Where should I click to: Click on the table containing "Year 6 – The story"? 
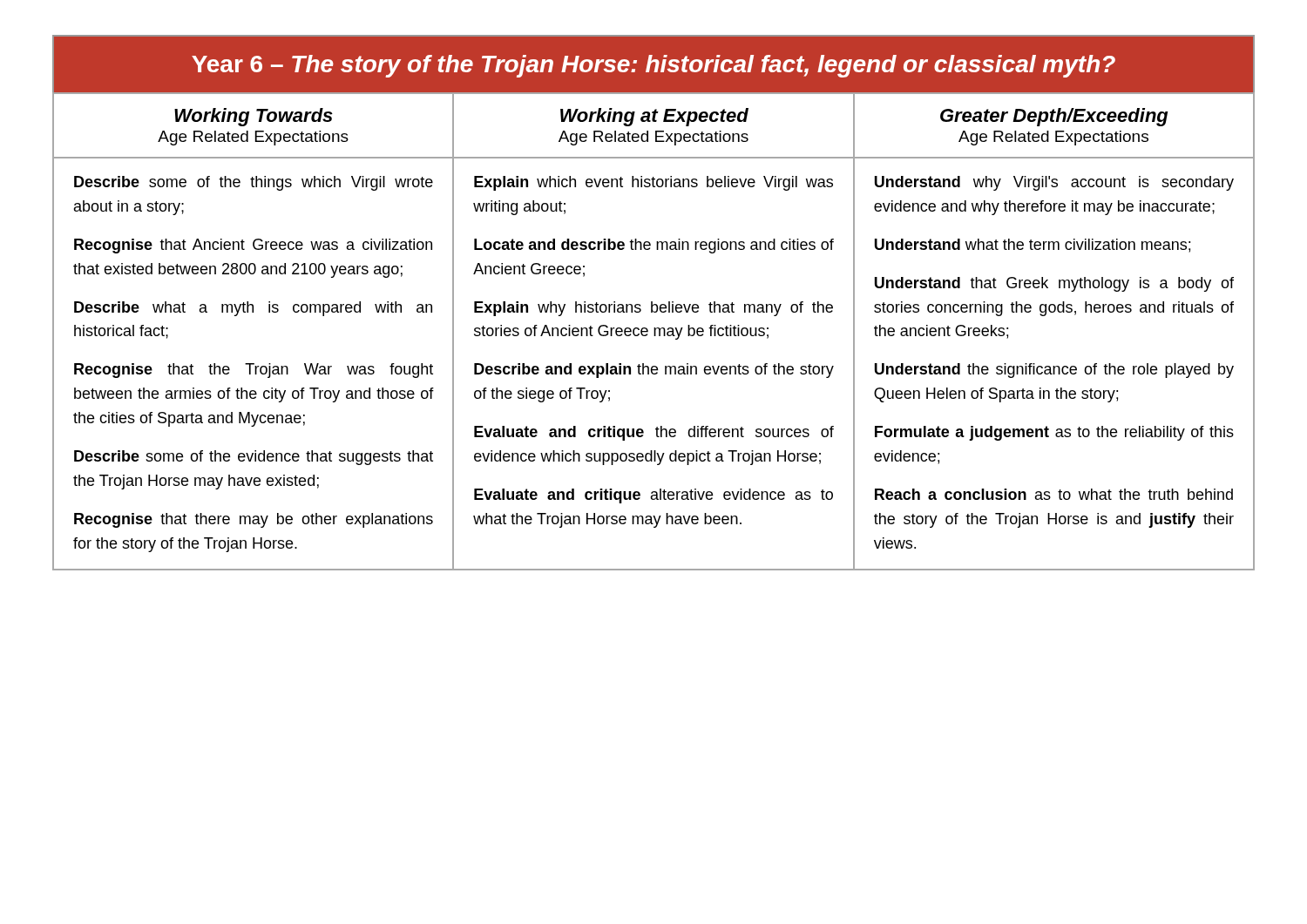click(654, 302)
